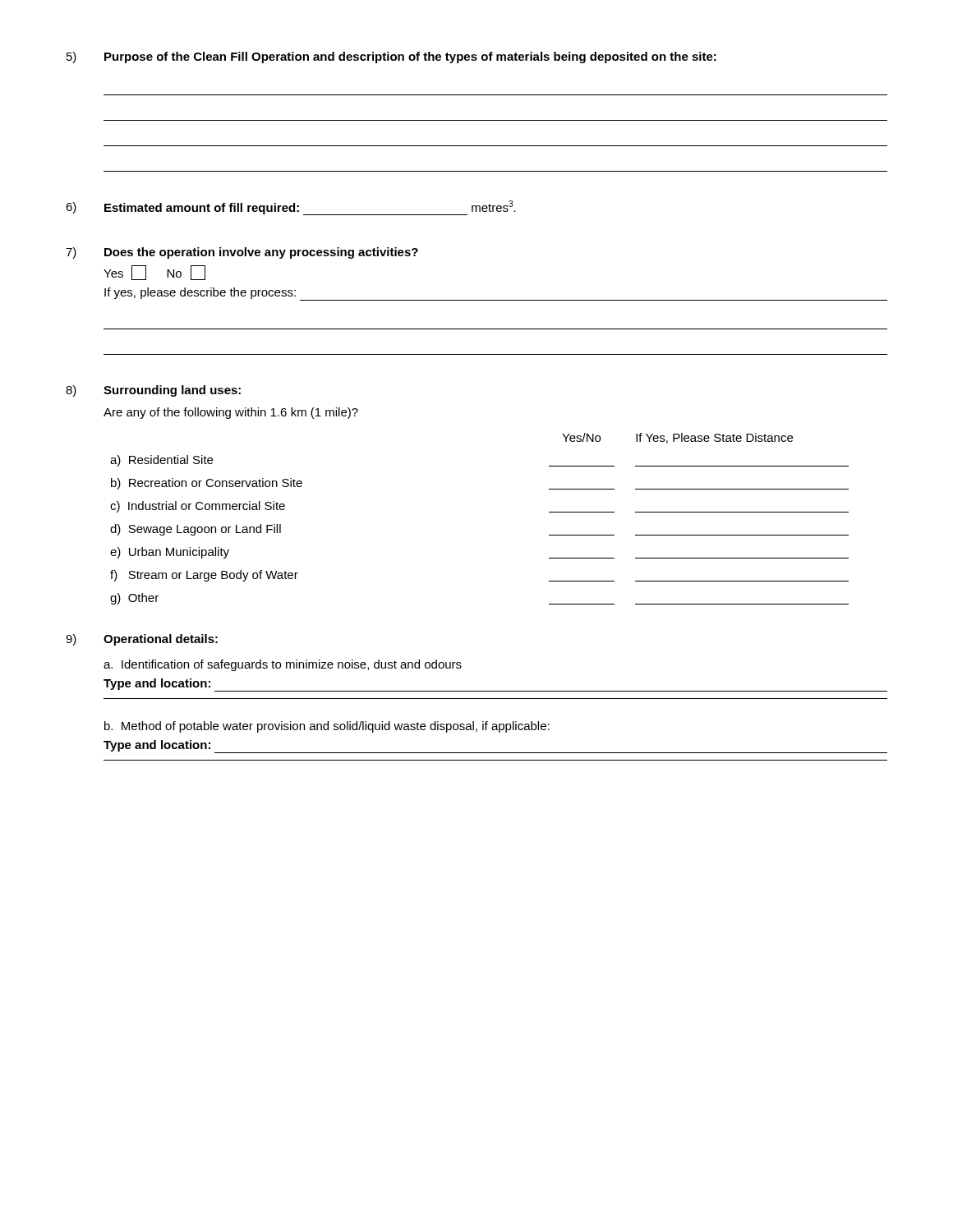Select the list item that says "9) Operational details:"
This screenshot has height=1232, width=953.
476,706
